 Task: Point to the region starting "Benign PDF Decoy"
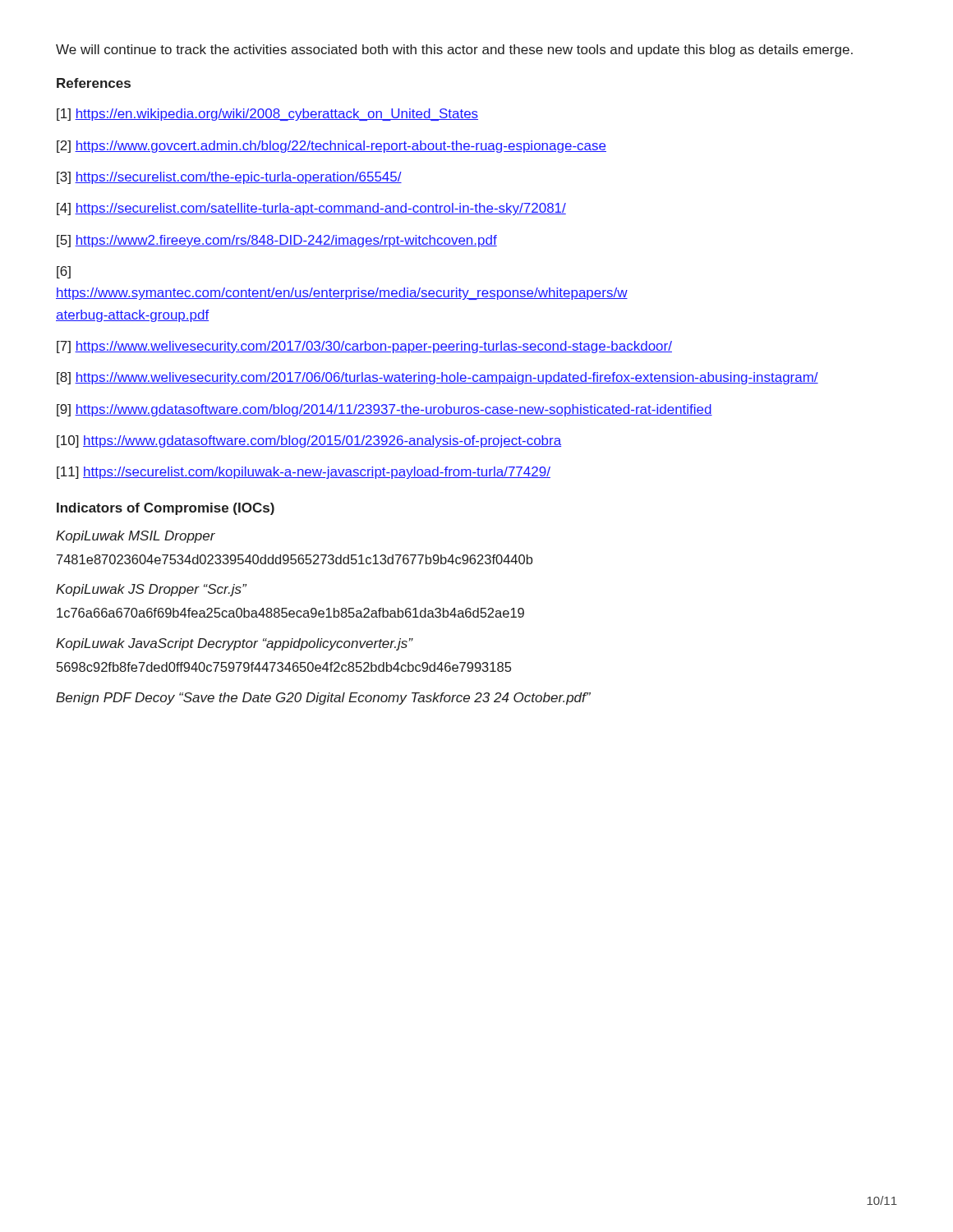pos(323,697)
